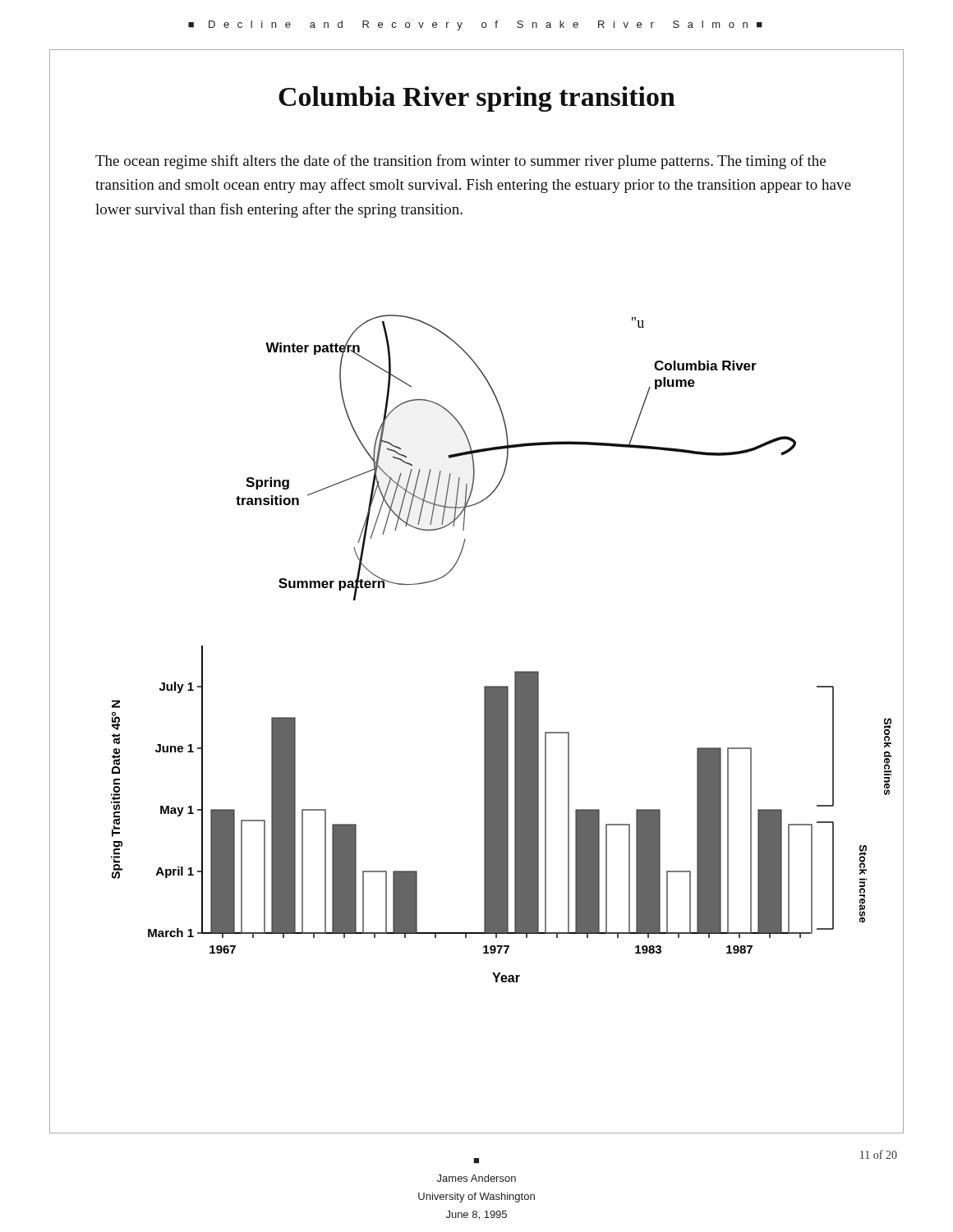The width and height of the screenshot is (953, 1232).
Task: Find the text block that says "The ocean regime shift alters the"
Action: (473, 185)
